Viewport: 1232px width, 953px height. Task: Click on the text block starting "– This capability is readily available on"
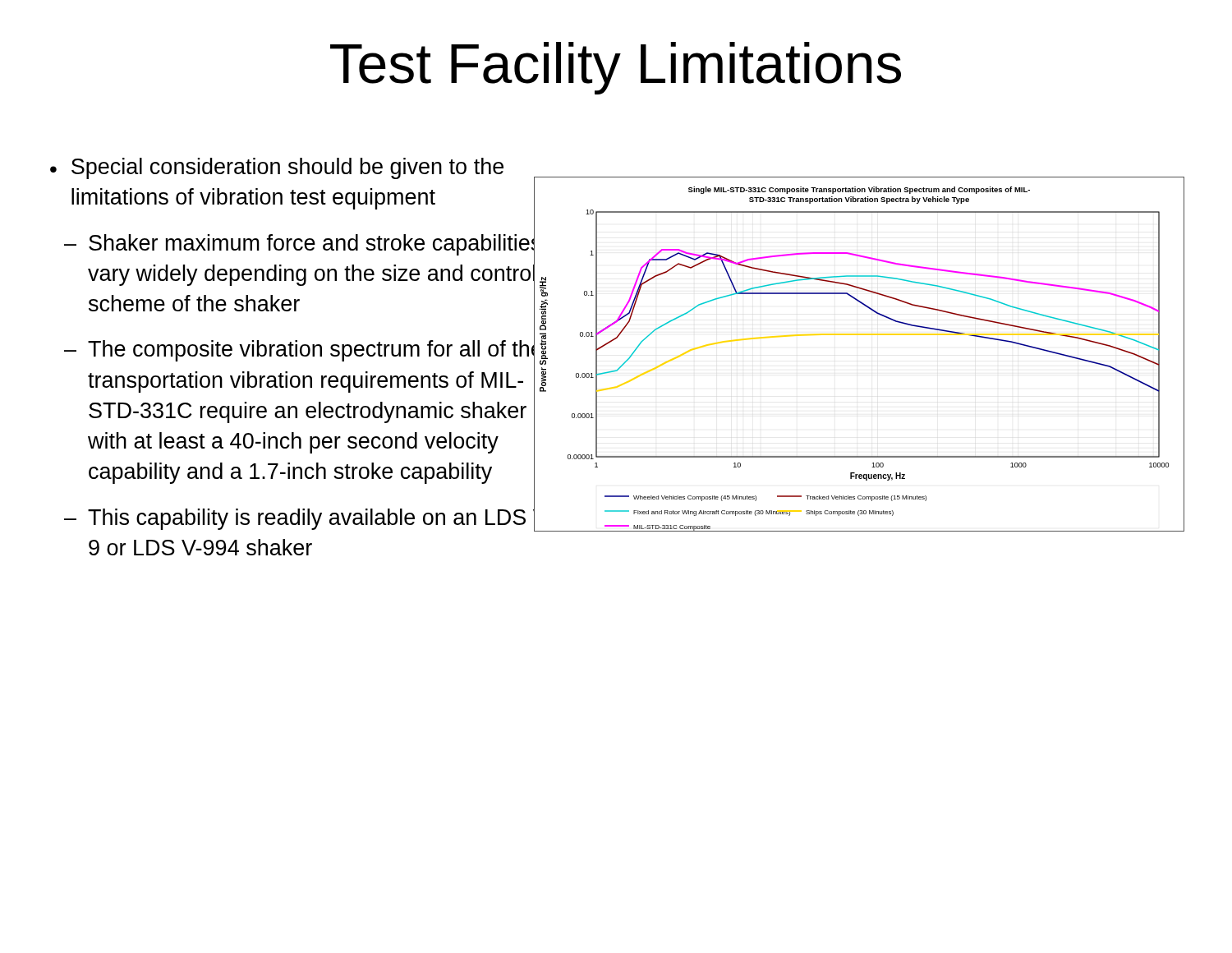[311, 533]
